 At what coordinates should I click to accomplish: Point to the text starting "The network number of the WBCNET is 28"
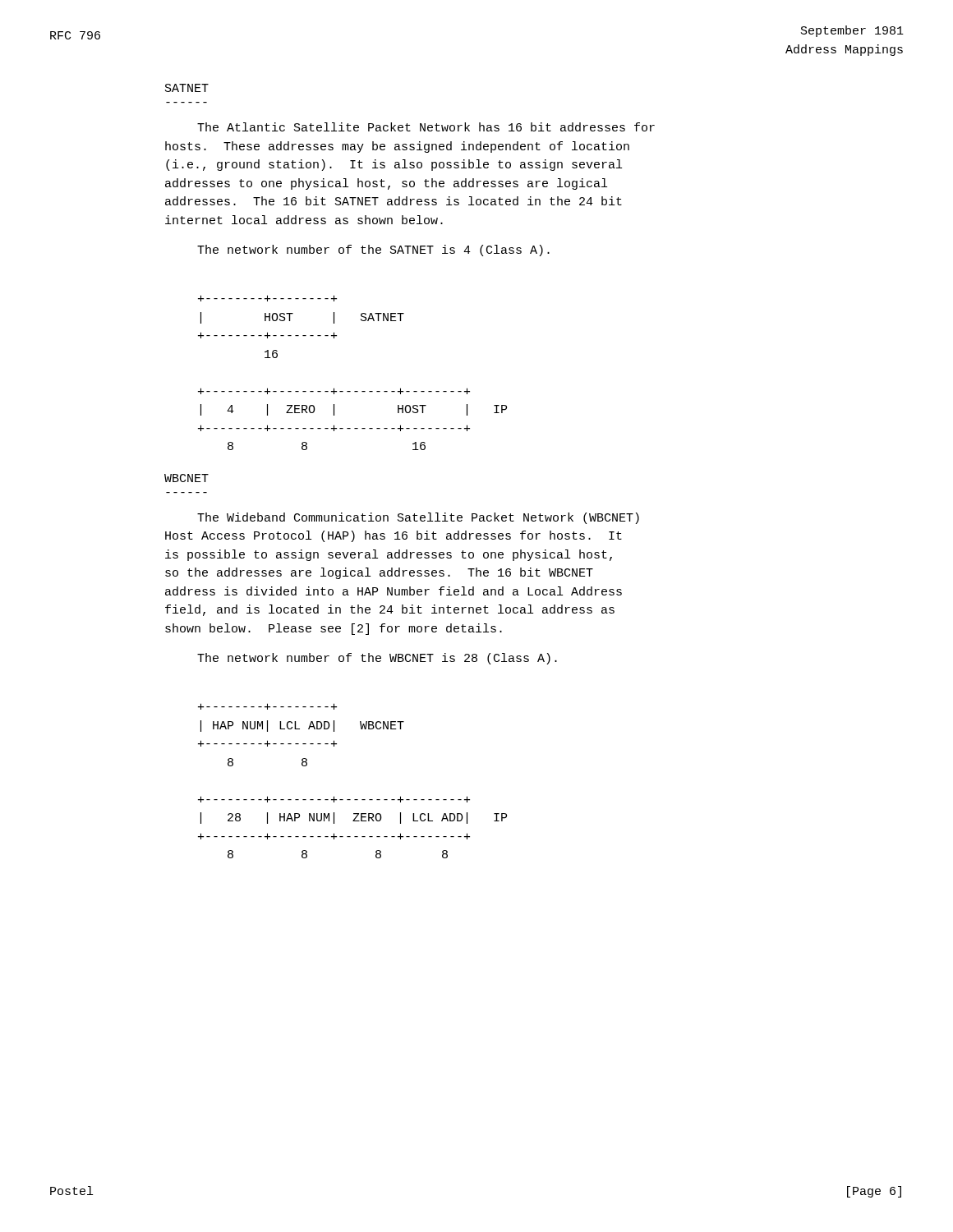coord(378,659)
